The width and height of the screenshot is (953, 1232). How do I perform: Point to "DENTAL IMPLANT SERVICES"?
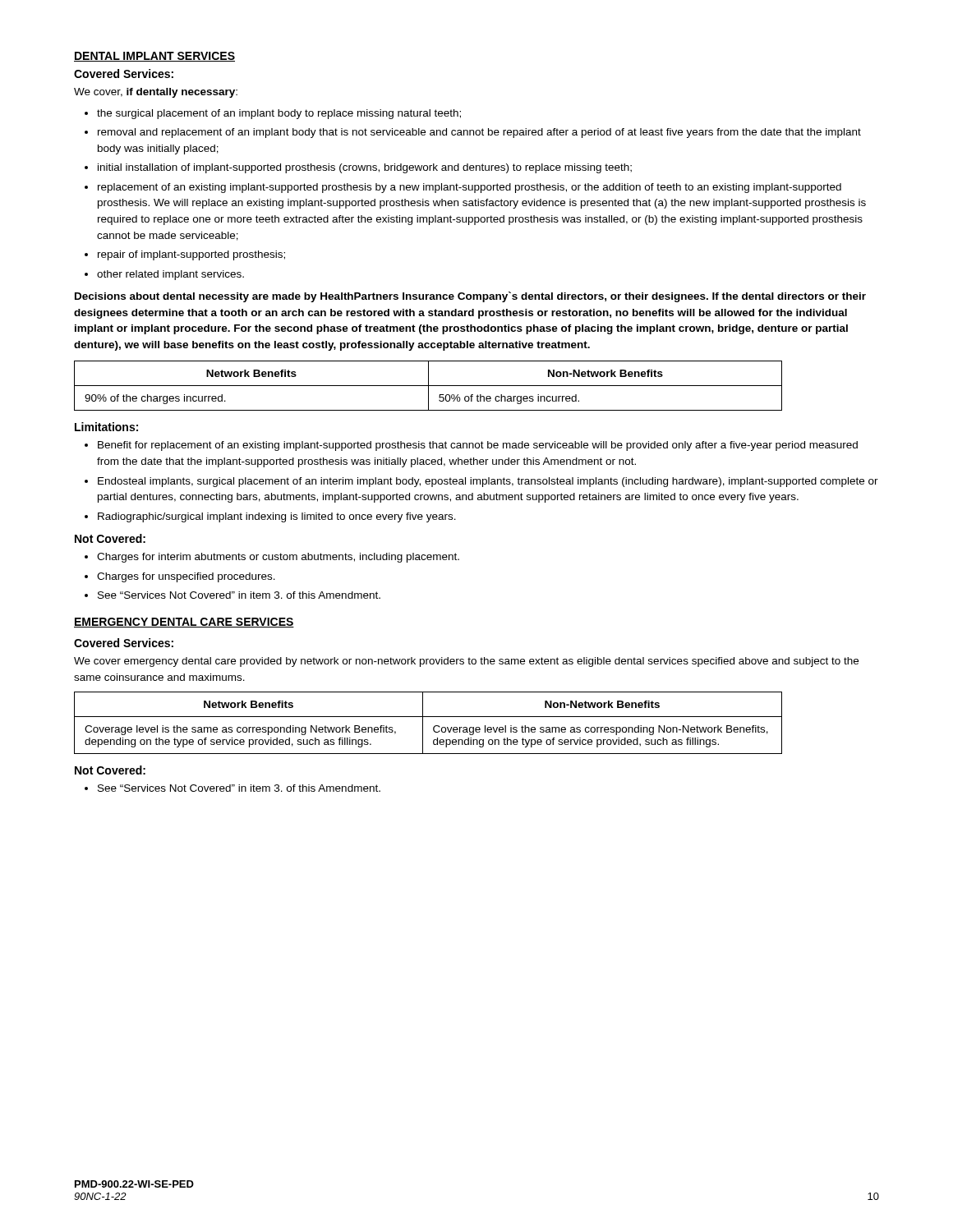[154, 56]
